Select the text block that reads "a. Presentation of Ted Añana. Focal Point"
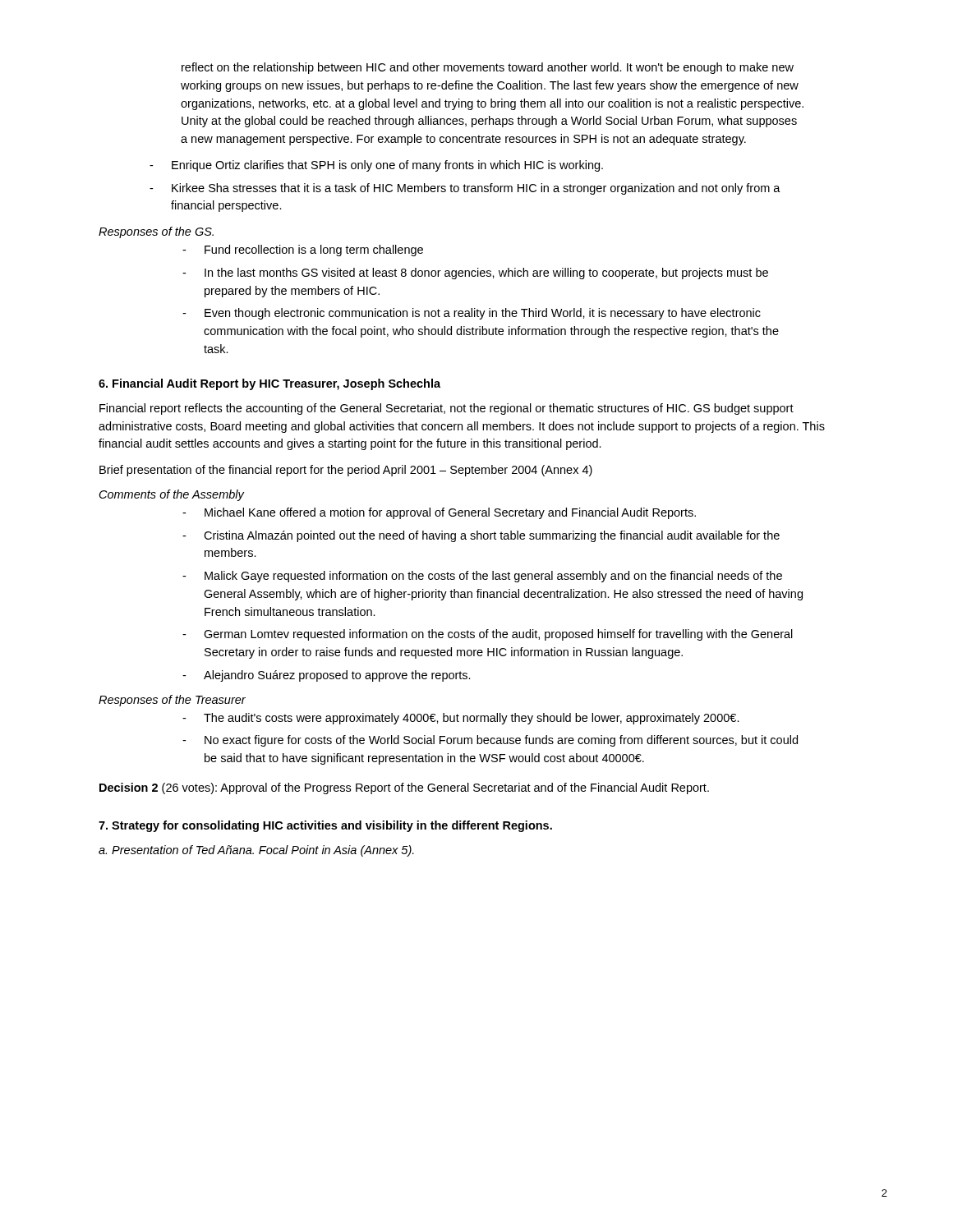 click(257, 850)
